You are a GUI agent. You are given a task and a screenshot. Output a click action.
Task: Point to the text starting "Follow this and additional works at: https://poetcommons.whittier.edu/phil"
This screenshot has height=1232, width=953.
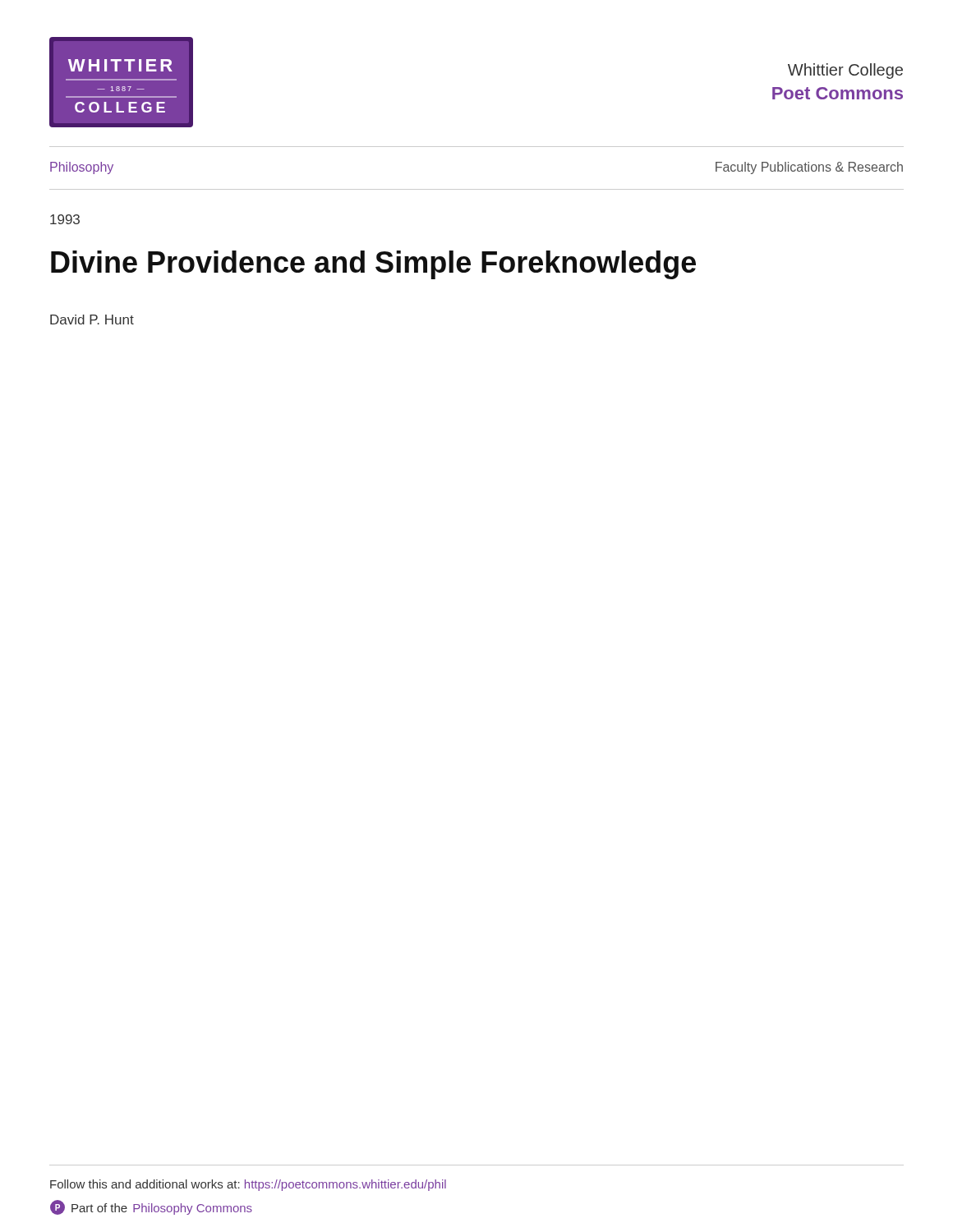click(248, 1184)
